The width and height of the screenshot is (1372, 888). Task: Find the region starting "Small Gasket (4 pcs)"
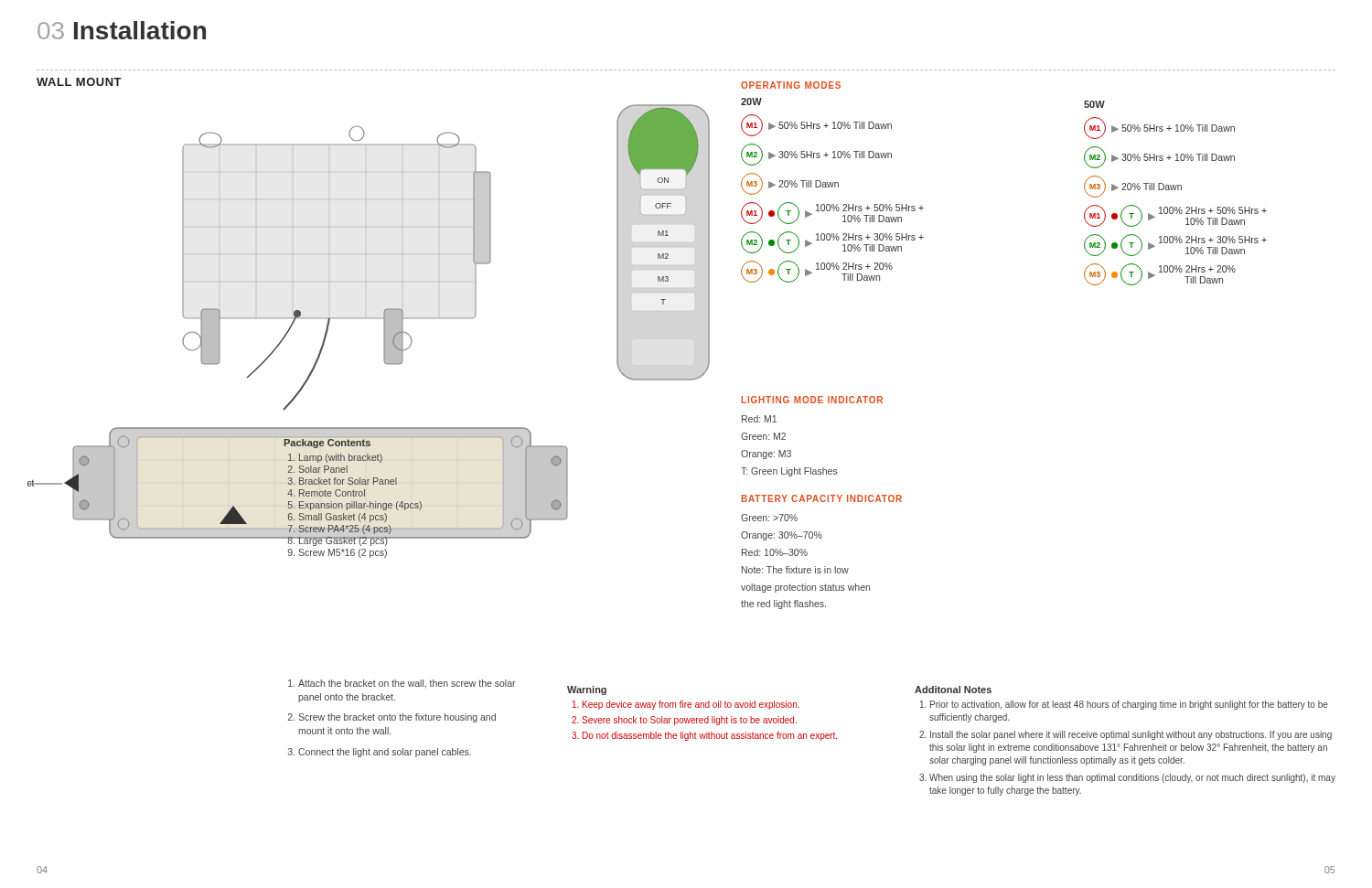coord(343,517)
